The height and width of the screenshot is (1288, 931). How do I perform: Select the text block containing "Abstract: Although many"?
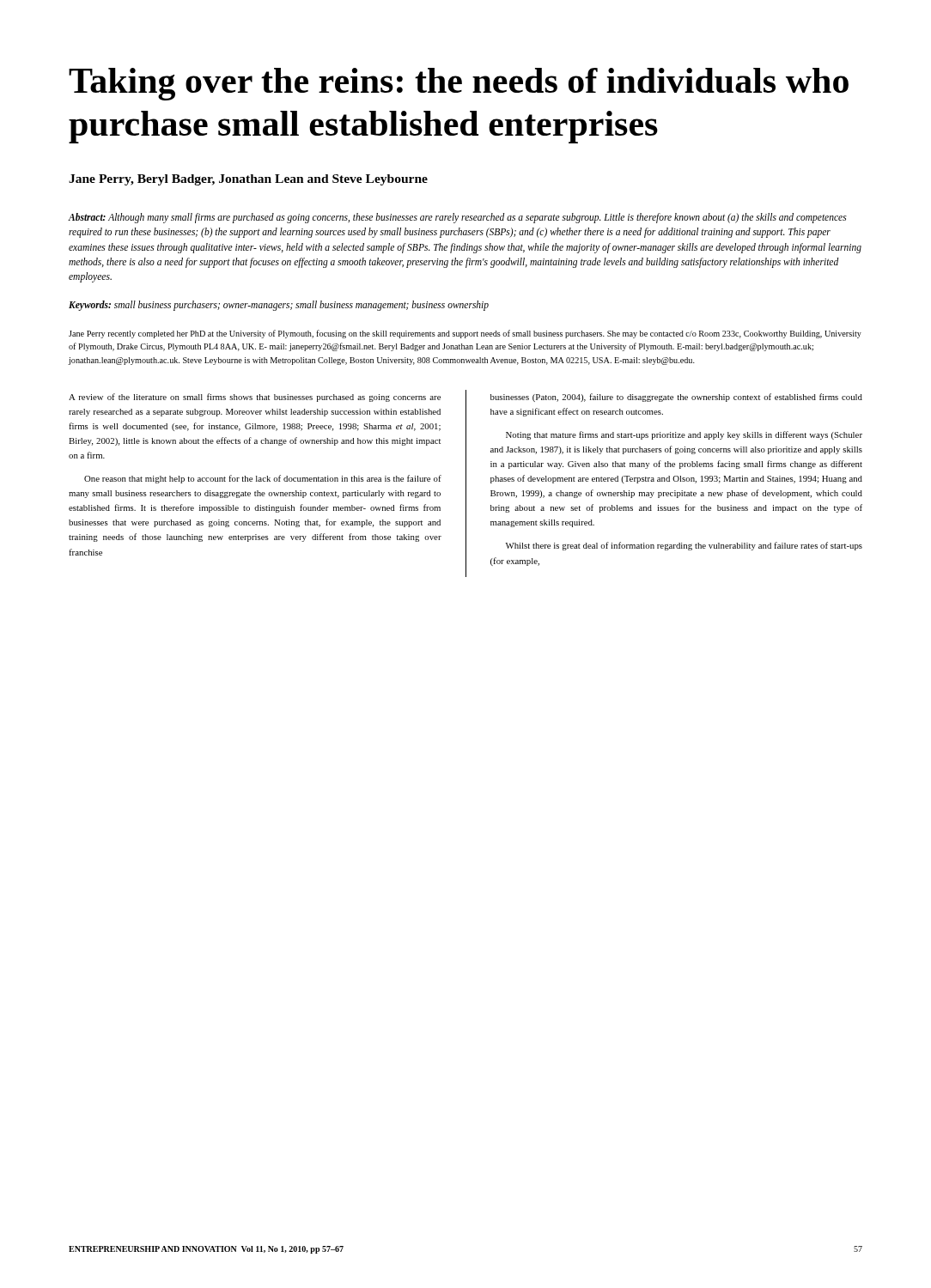465,247
